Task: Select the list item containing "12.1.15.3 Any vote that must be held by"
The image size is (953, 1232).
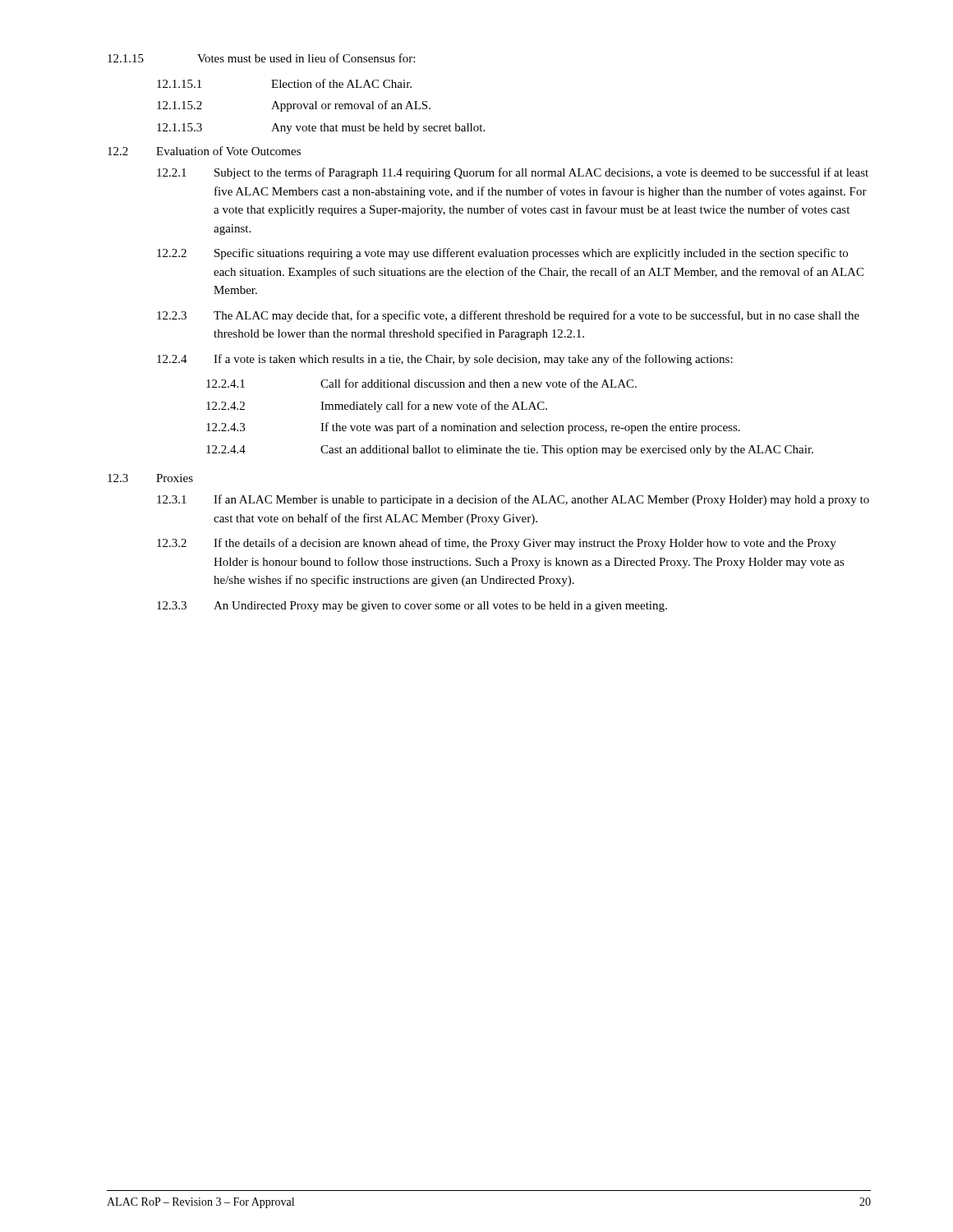Action: [321, 127]
